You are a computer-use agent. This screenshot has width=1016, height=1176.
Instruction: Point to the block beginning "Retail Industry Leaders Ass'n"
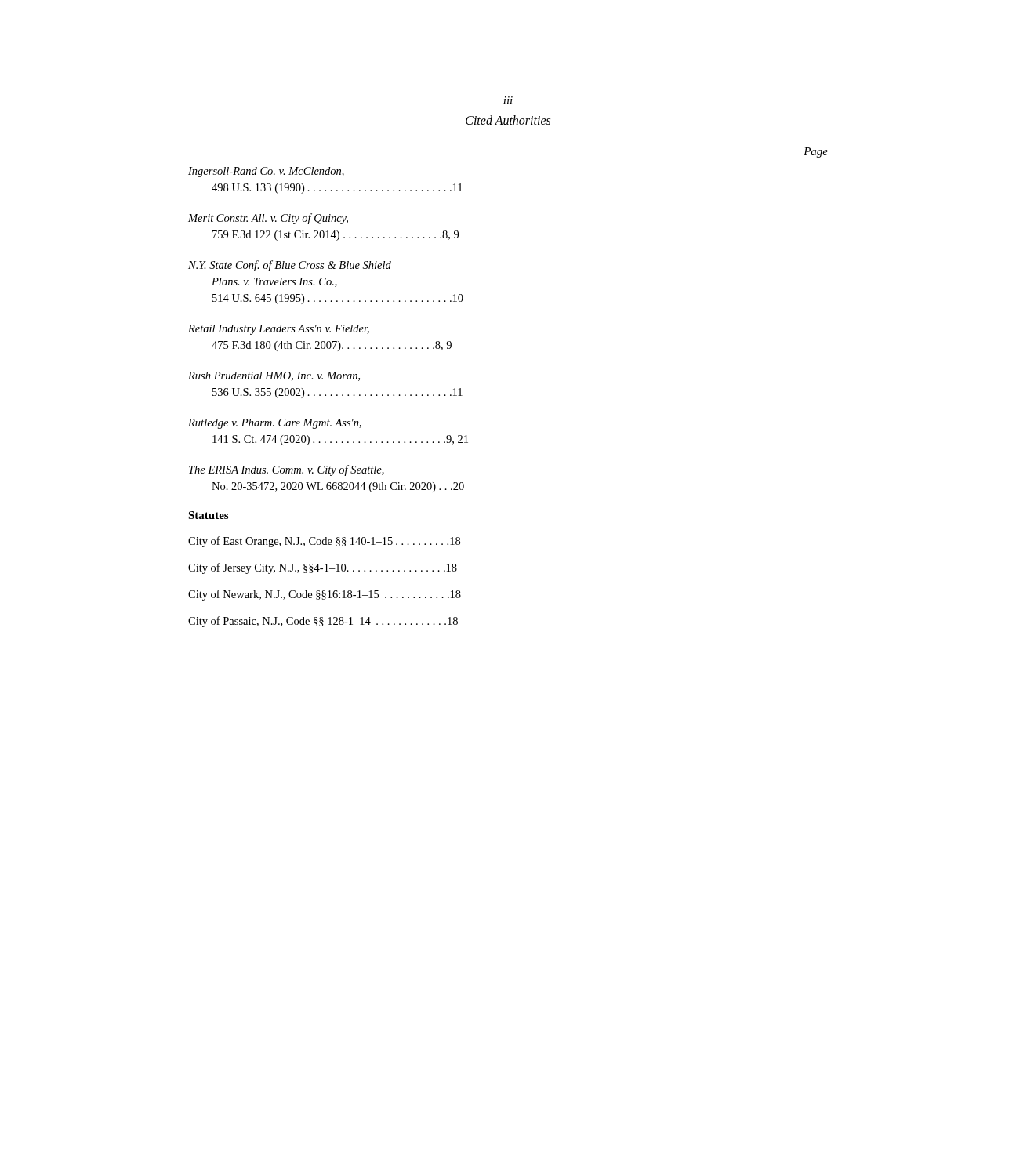pos(279,330)
